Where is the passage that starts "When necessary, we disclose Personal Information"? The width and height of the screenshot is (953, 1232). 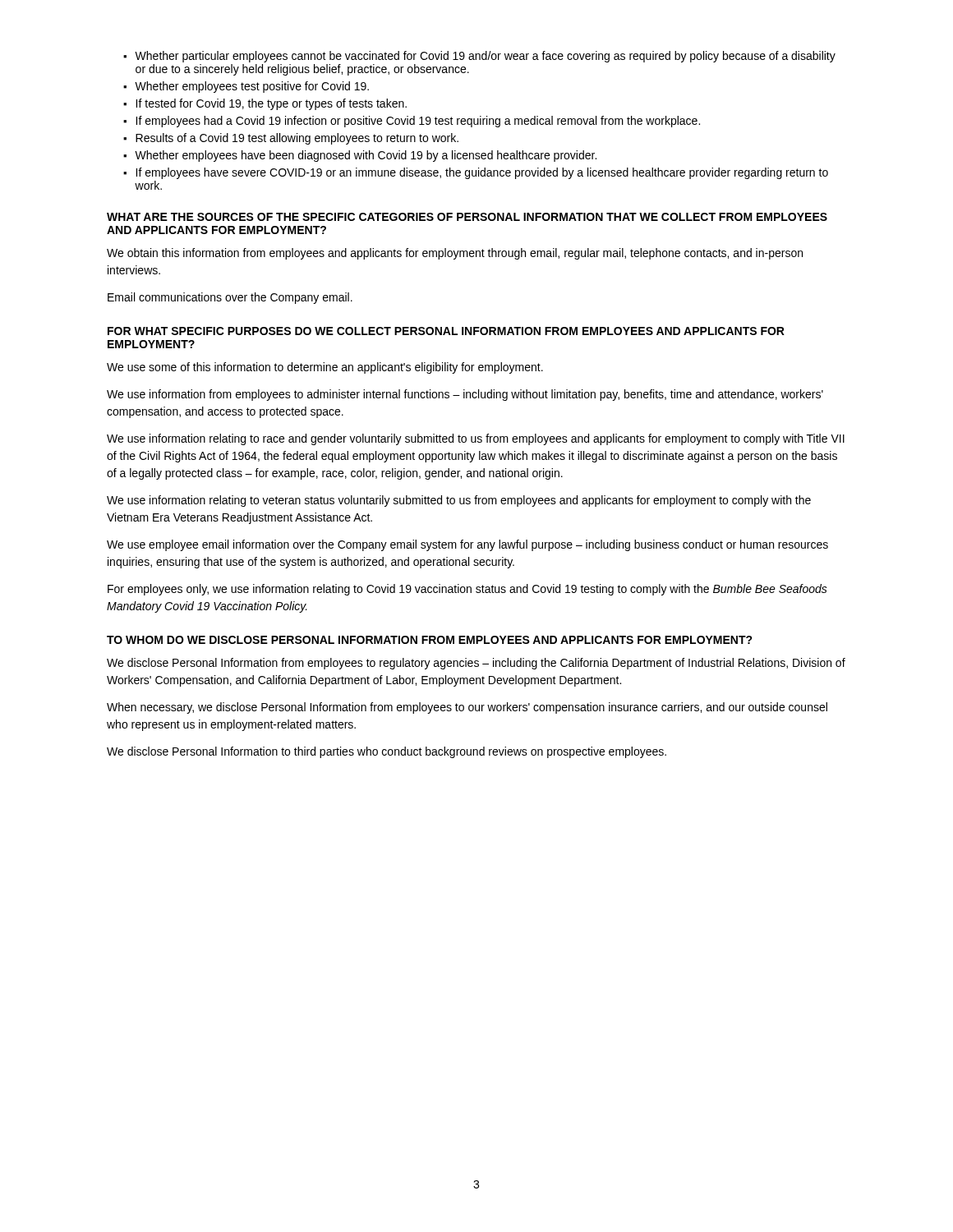[467, 716]
